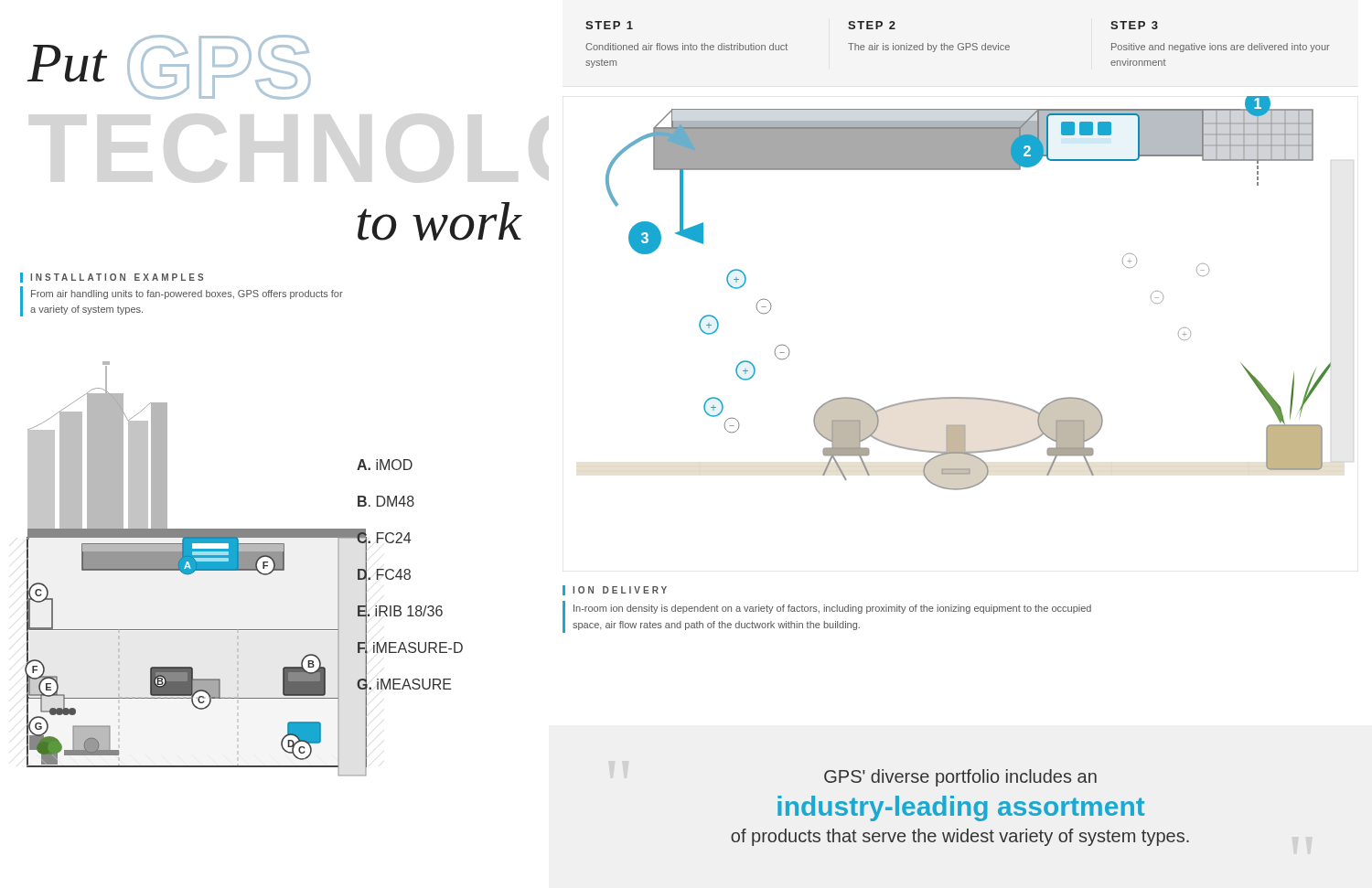The image size is (1372, 888).
Task: Select the region starting "Put GPS GPS"
Action: coord(169,67)
